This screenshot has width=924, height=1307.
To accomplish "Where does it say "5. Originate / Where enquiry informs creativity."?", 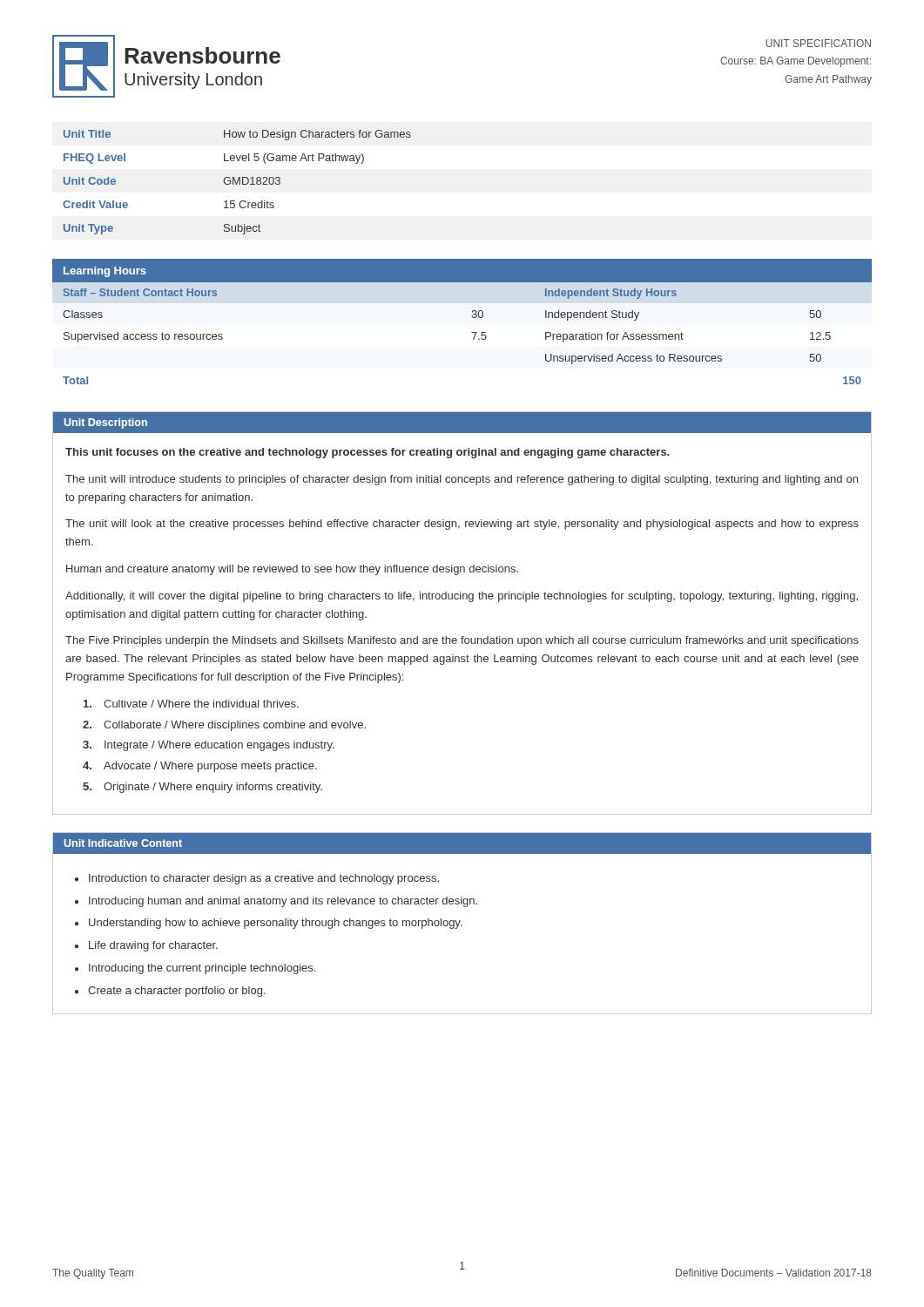I will click(203, 787).
